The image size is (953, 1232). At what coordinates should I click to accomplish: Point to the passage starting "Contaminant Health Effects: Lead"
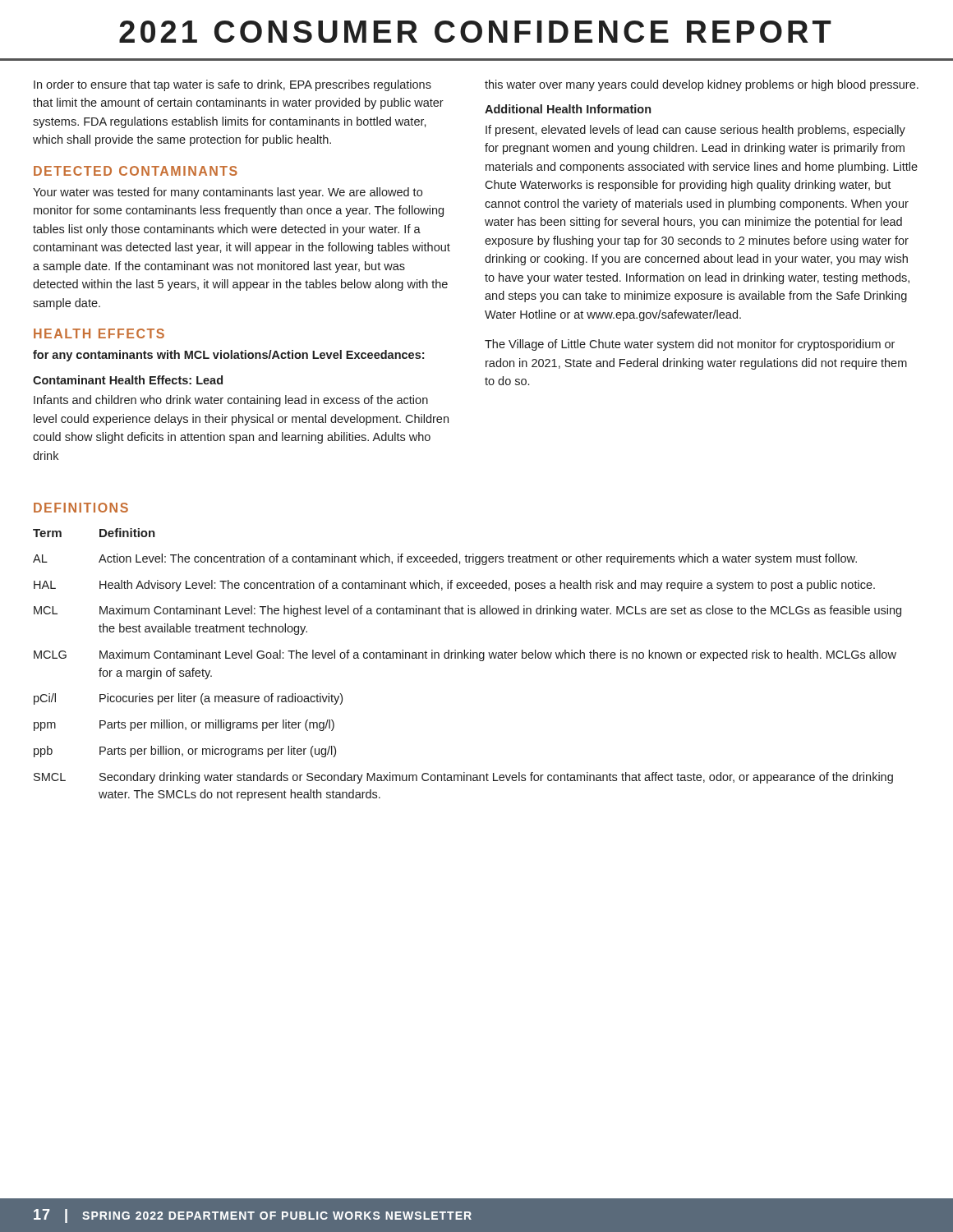pyautogui.click(x=243, y=416)
